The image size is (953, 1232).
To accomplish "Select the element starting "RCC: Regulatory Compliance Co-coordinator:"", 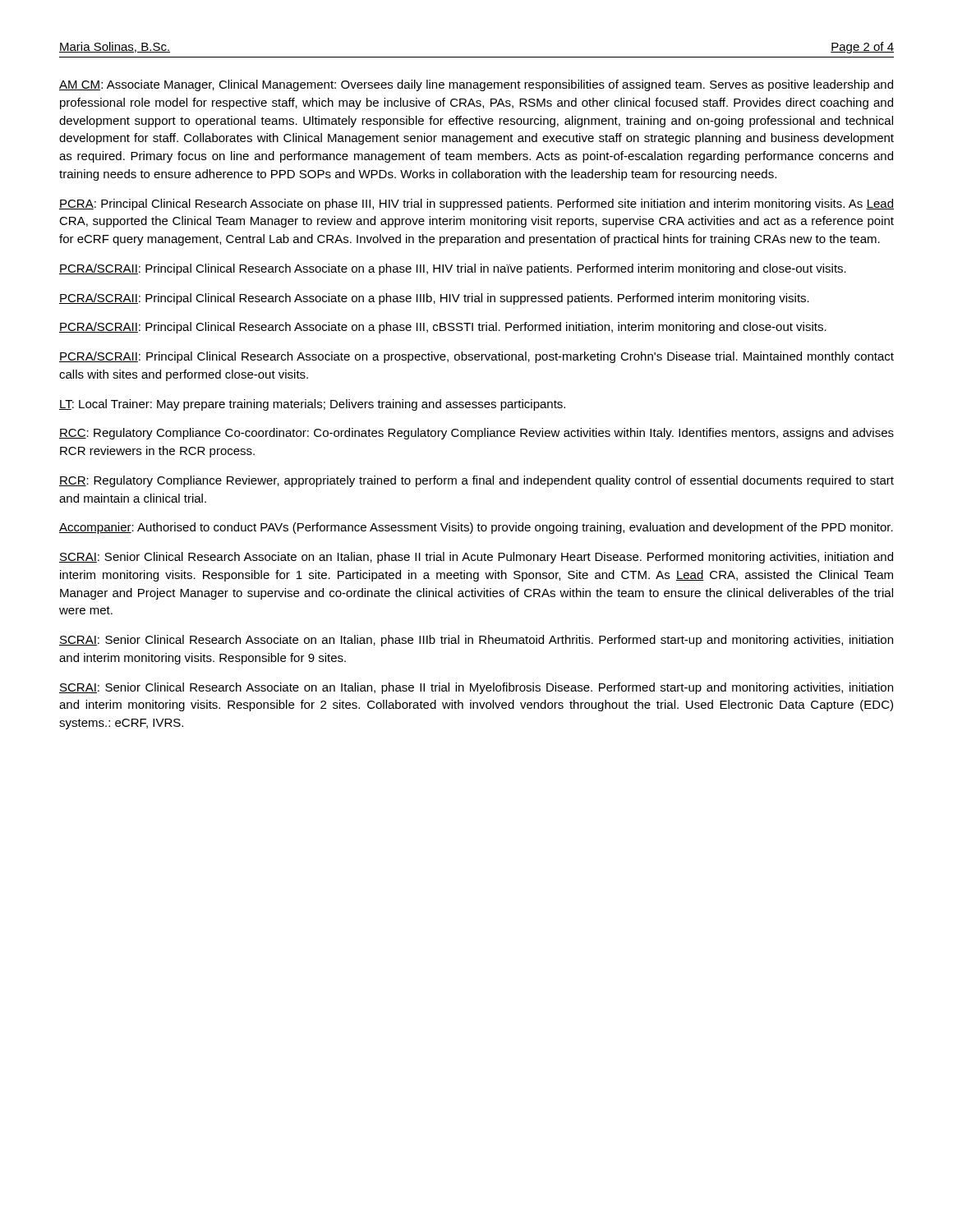I will [x=476, y=442].
